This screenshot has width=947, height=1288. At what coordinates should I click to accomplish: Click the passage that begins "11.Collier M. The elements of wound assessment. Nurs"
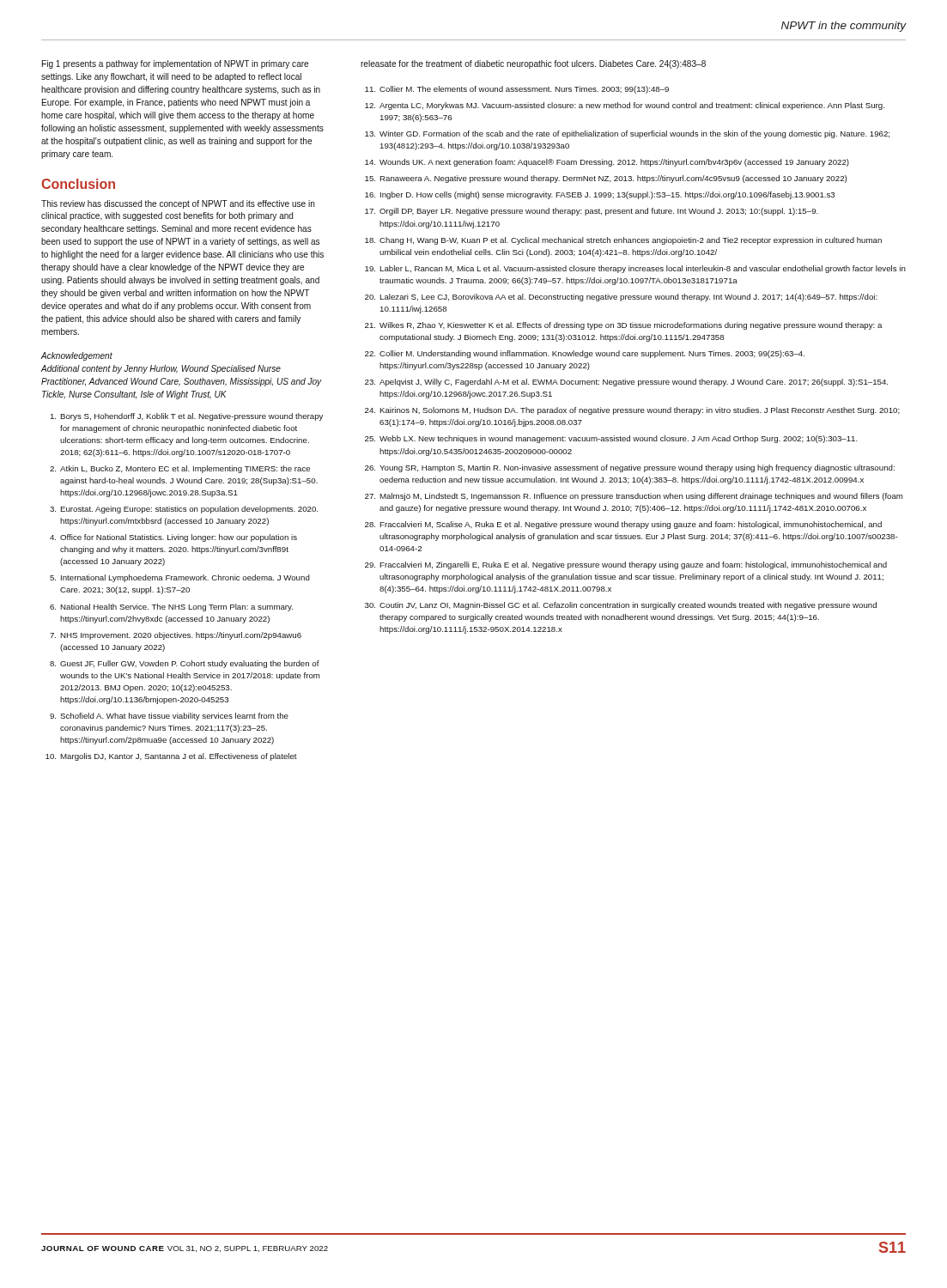633,89
